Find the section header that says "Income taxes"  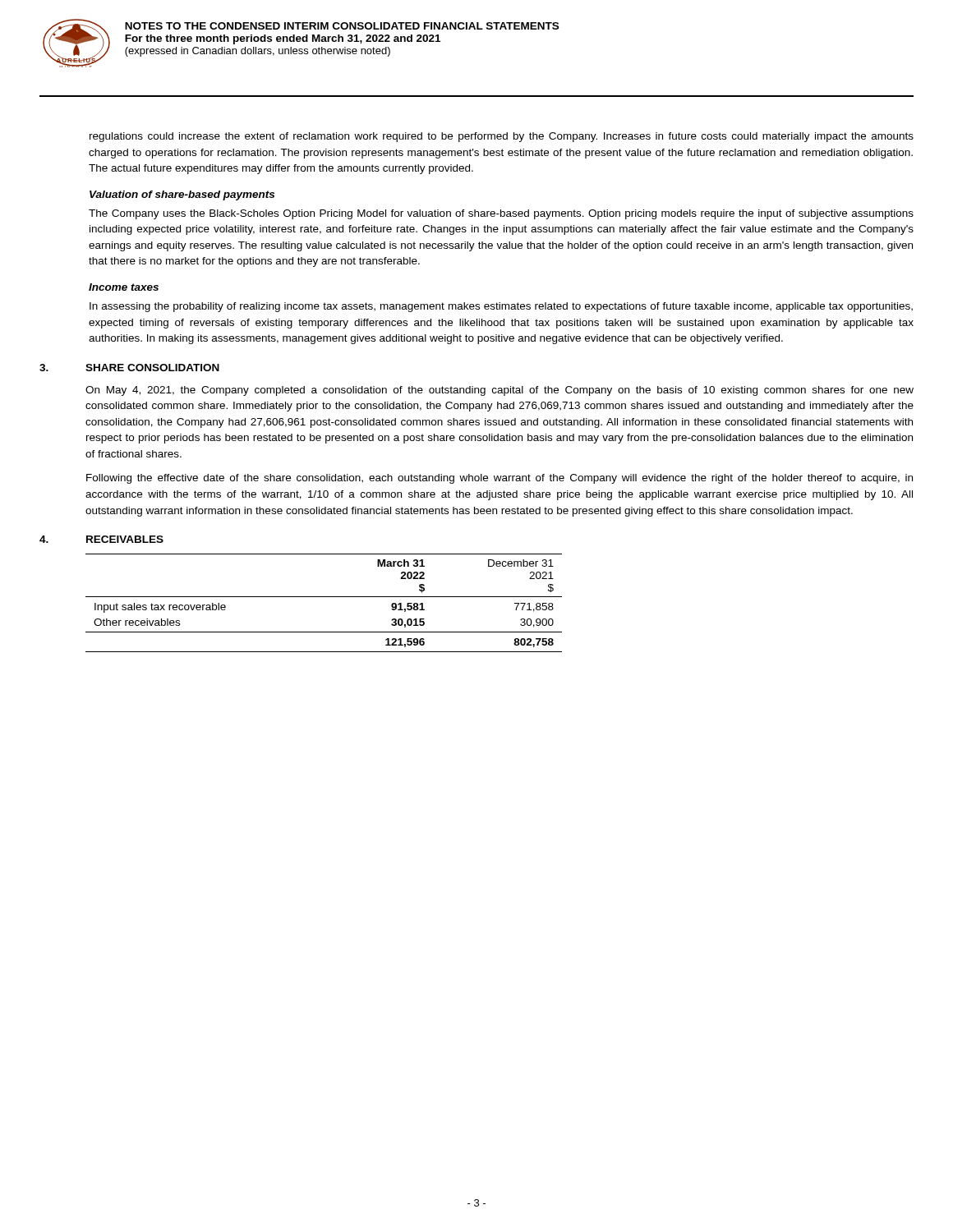pyautogui.click(x=124, y=287)
